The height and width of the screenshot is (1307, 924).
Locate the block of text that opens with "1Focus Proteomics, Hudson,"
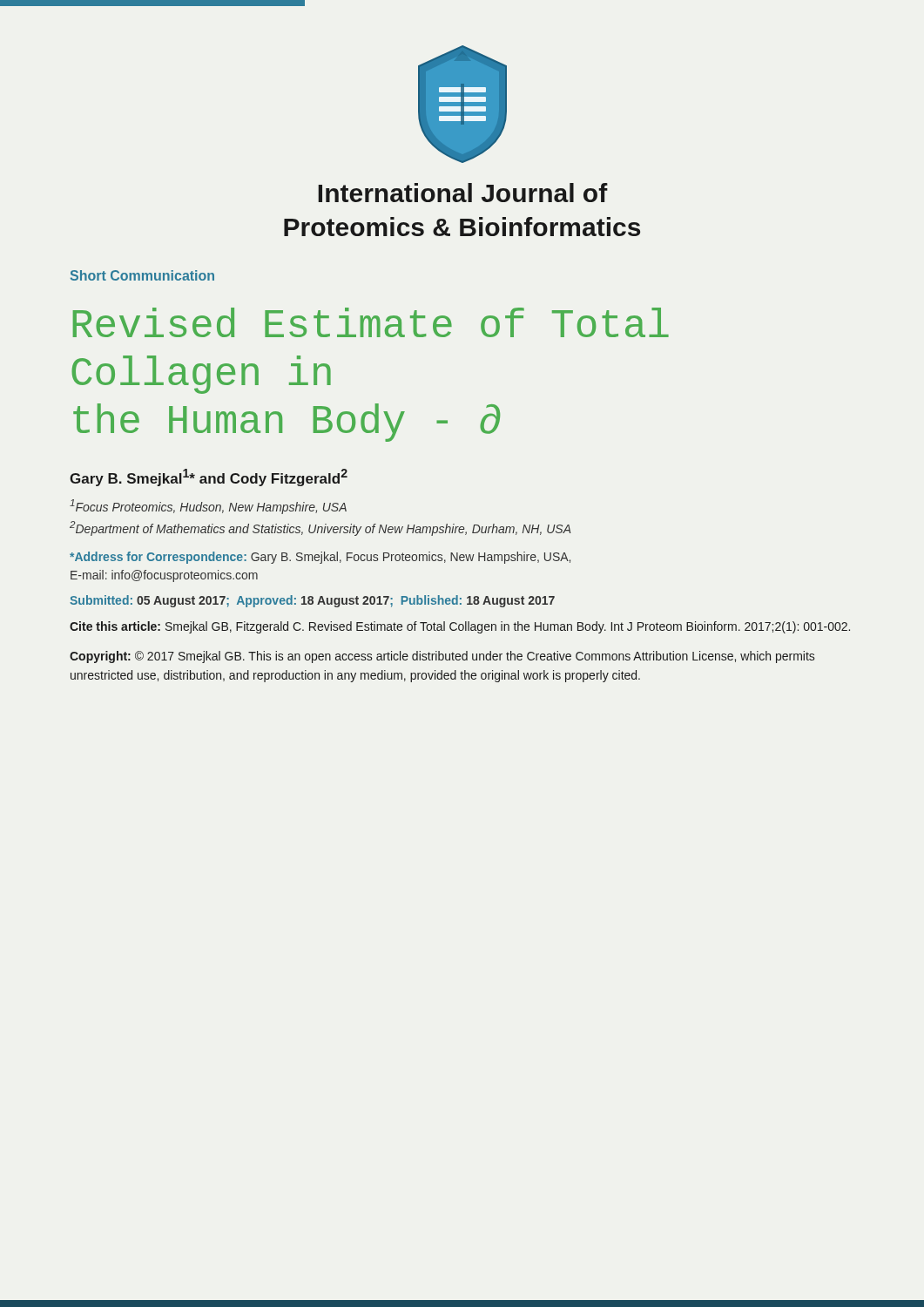point(208,505)
